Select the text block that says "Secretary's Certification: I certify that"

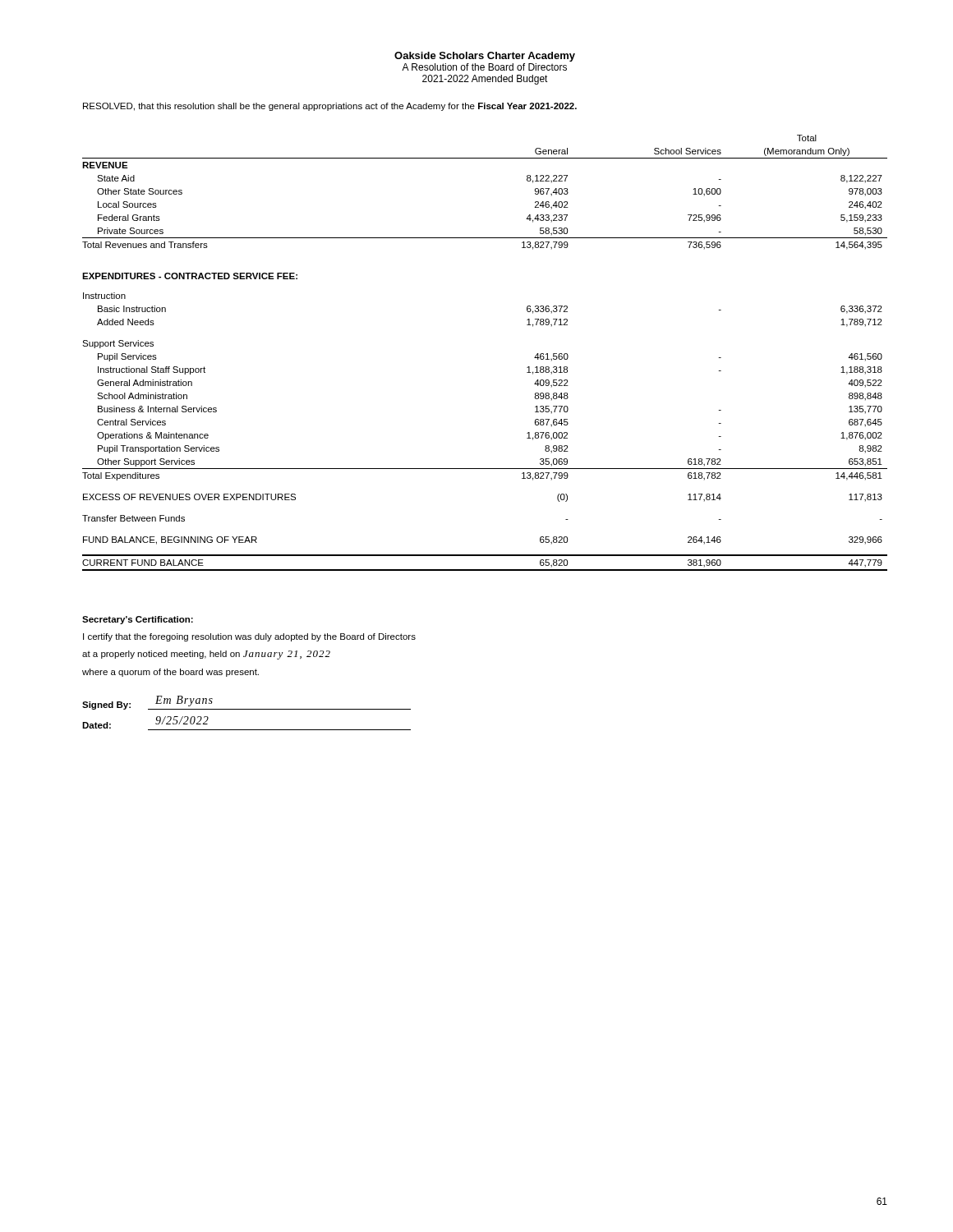138,620
